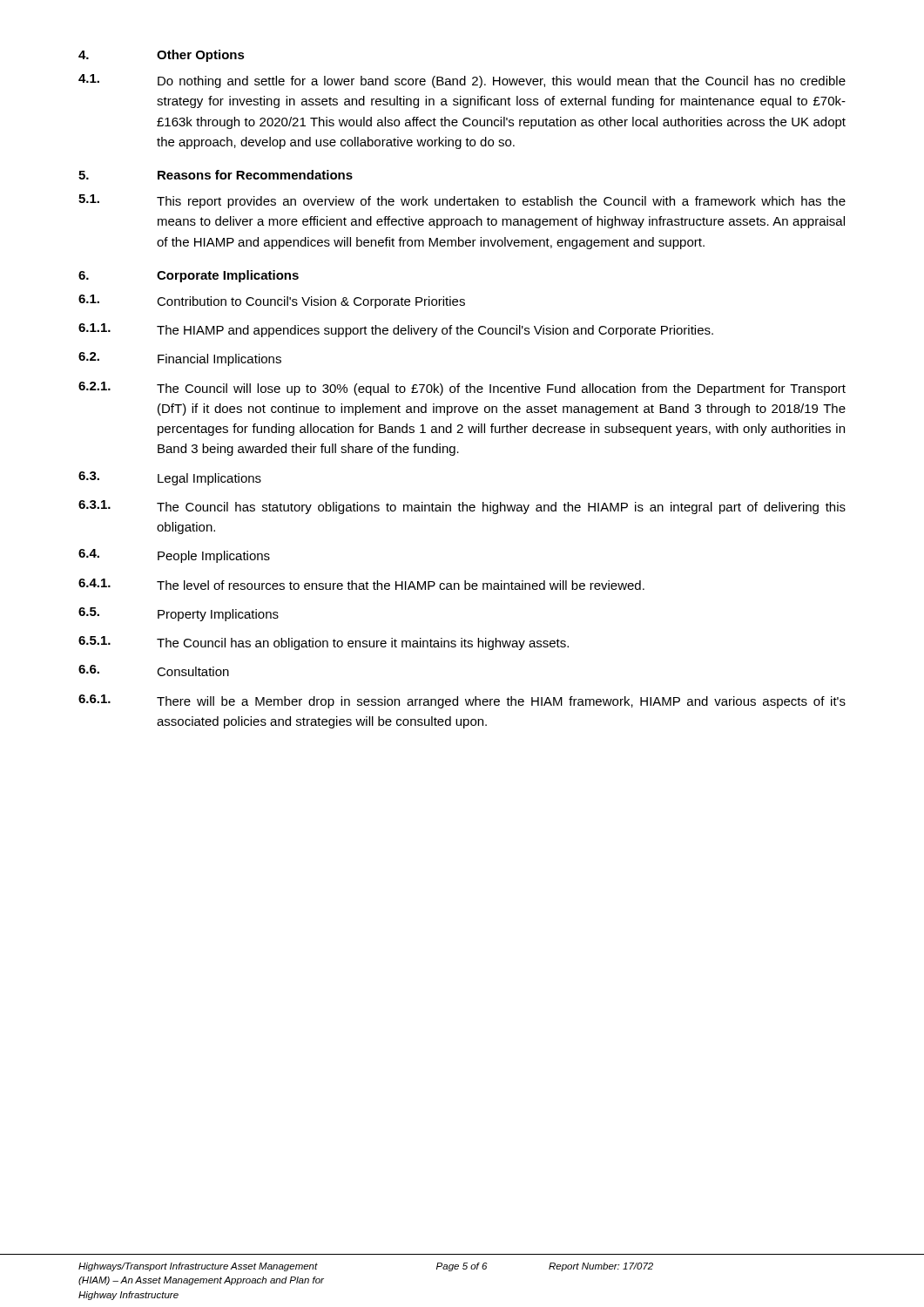Point to the block beginning "5.1. This report provides an overview of the"
This screenshot has height=1307, width=924.
point(462,221)
